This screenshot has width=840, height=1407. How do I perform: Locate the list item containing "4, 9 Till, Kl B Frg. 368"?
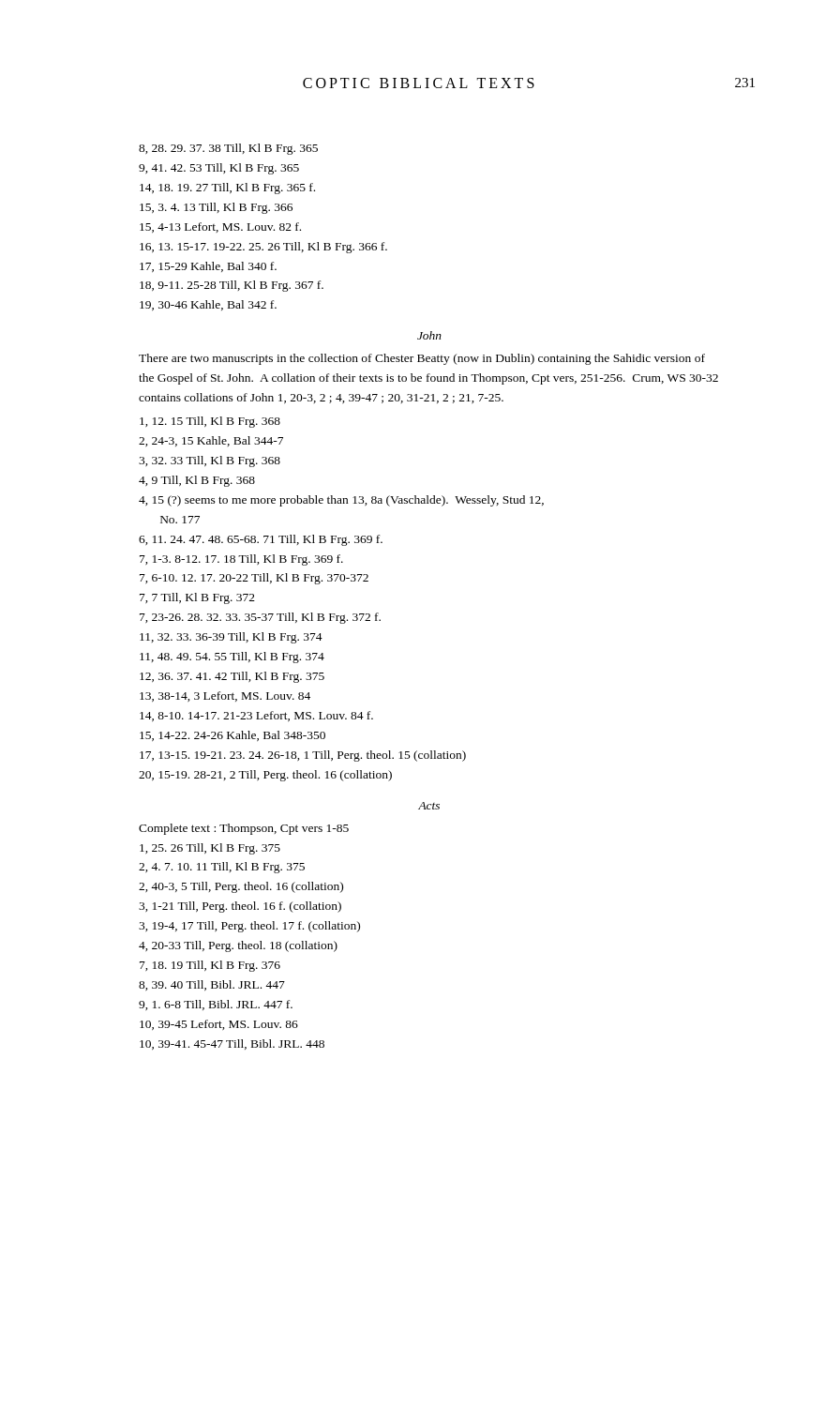(197, 480)
